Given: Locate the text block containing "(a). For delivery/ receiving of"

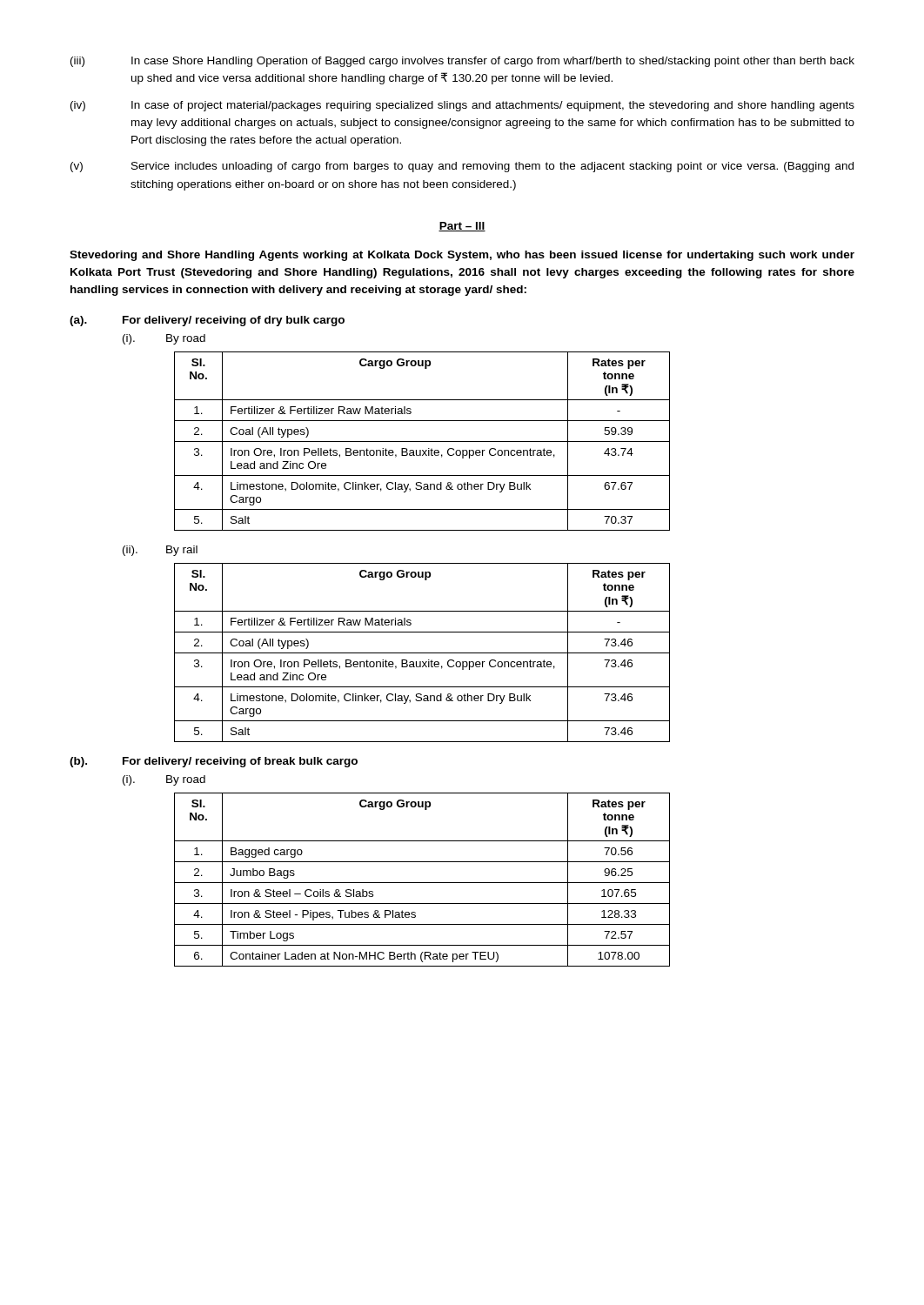Looking at the screenshot, I should 207,319.
